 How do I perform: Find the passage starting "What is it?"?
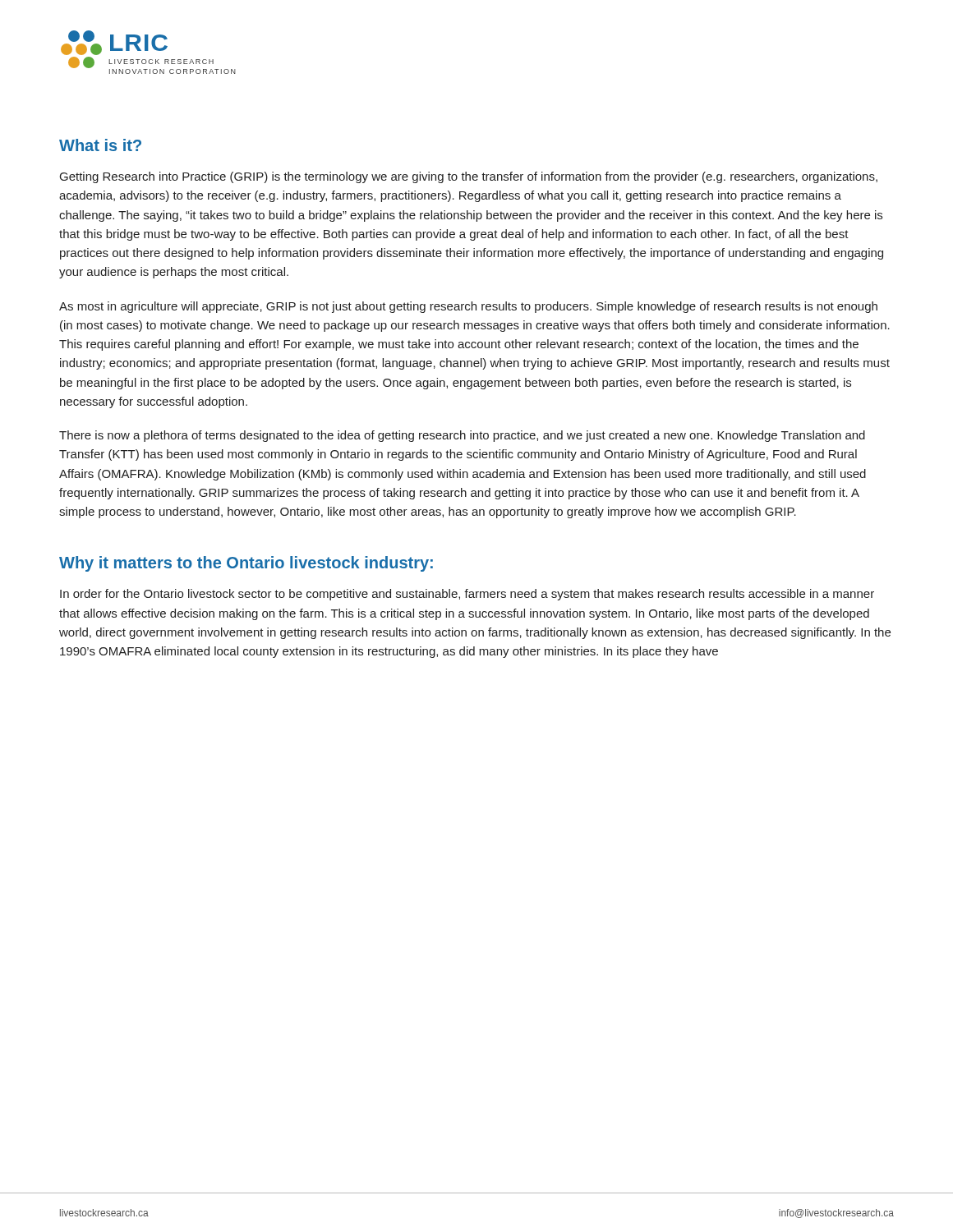(x=101, y=145)
